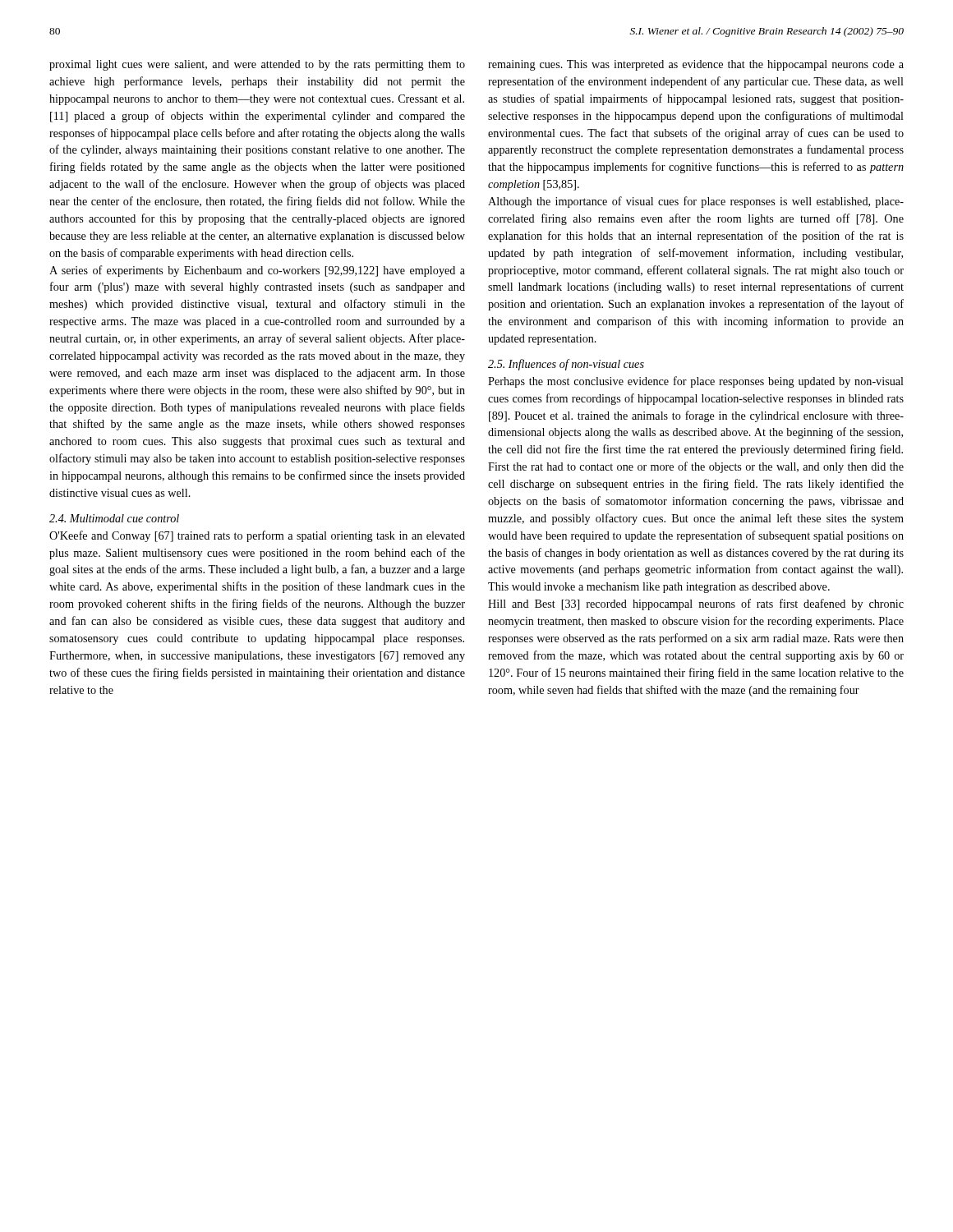Screen dimensions: 1232x953
Task: Click the passage that begins "Perhaps the most"
Action: pos(696,484)
